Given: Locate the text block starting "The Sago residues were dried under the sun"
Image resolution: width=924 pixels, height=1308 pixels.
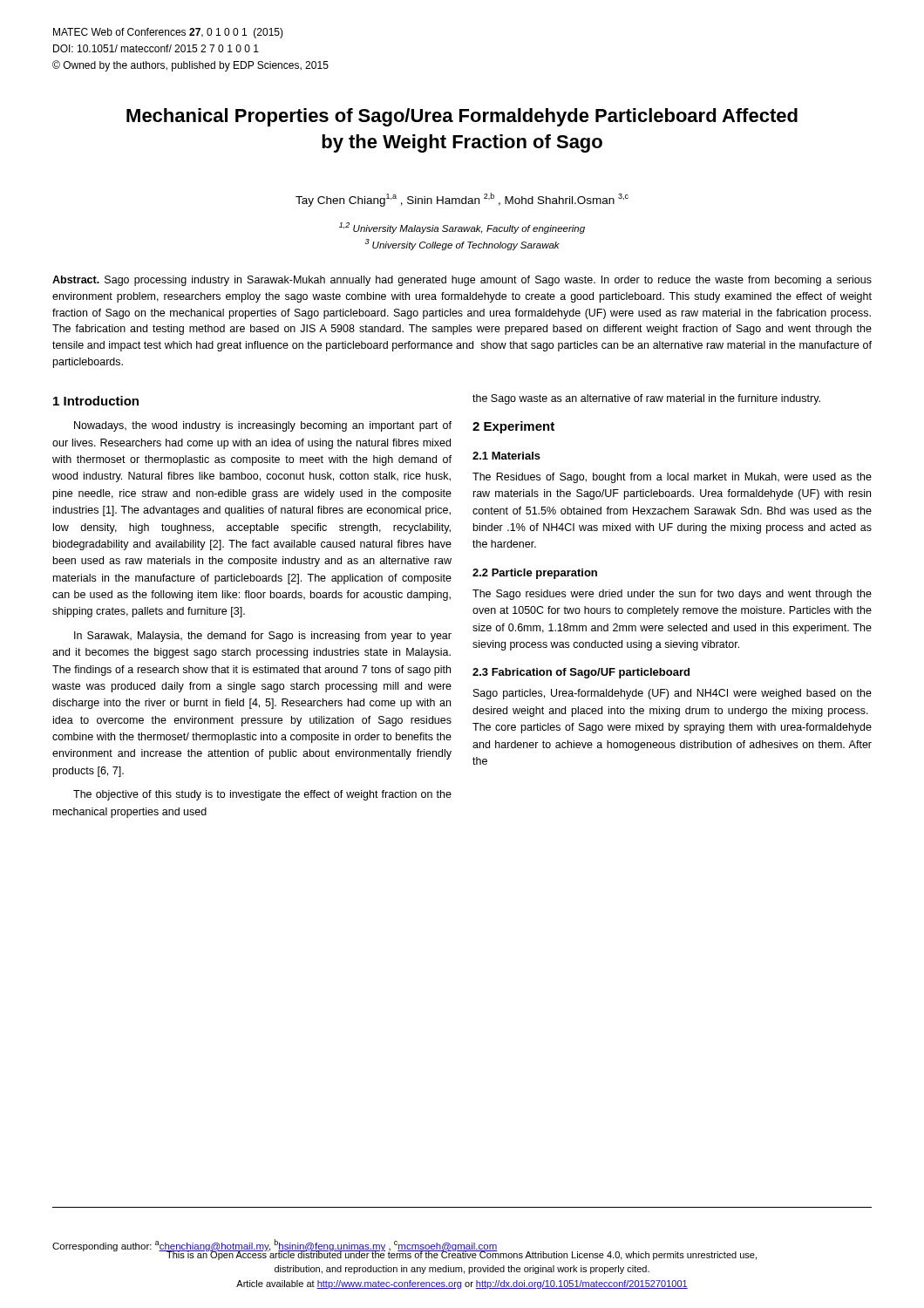Looking at the screenshot, I should coord(672,620).
